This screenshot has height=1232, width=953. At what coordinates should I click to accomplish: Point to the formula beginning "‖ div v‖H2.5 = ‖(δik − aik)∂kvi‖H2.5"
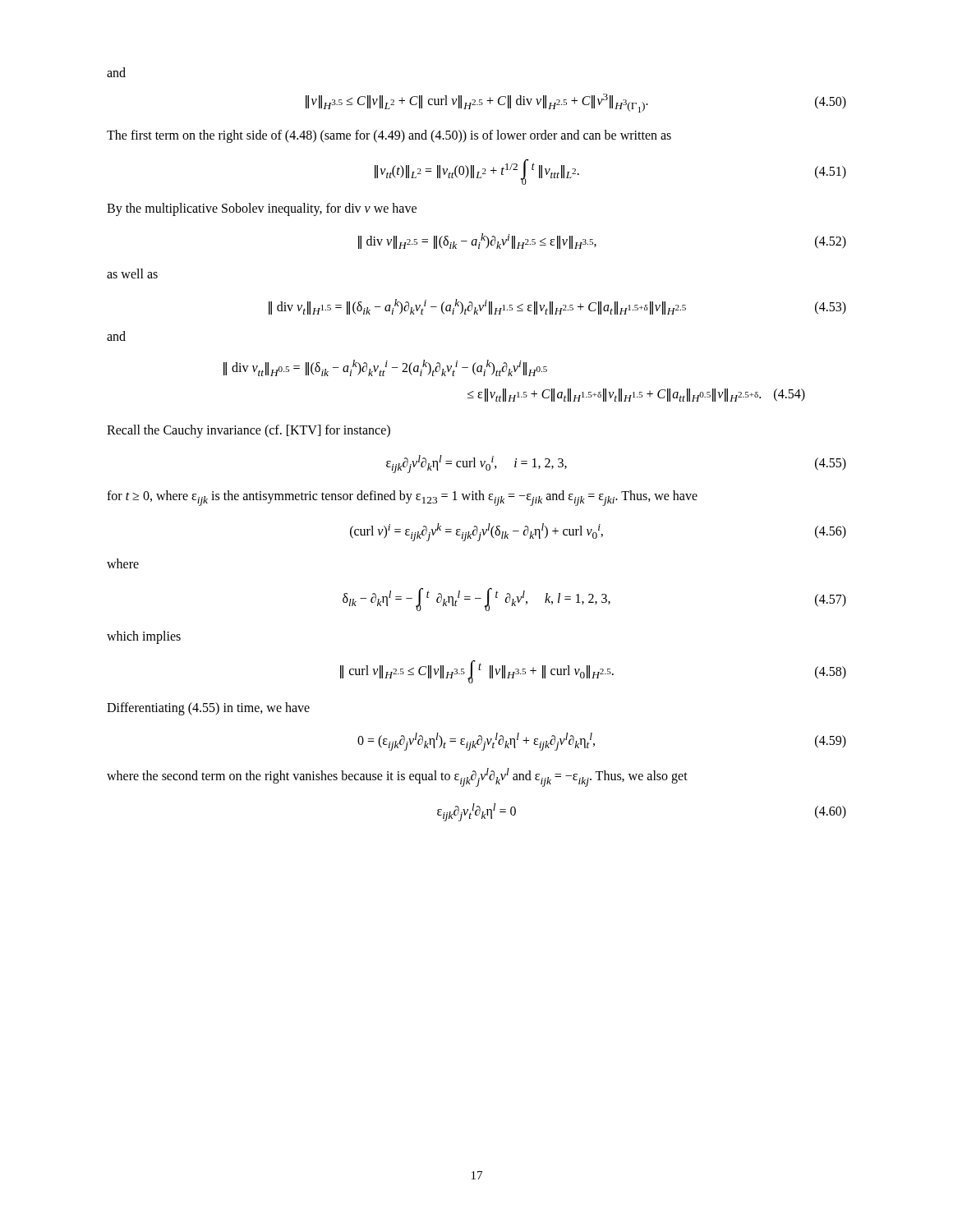pos(601,241)
